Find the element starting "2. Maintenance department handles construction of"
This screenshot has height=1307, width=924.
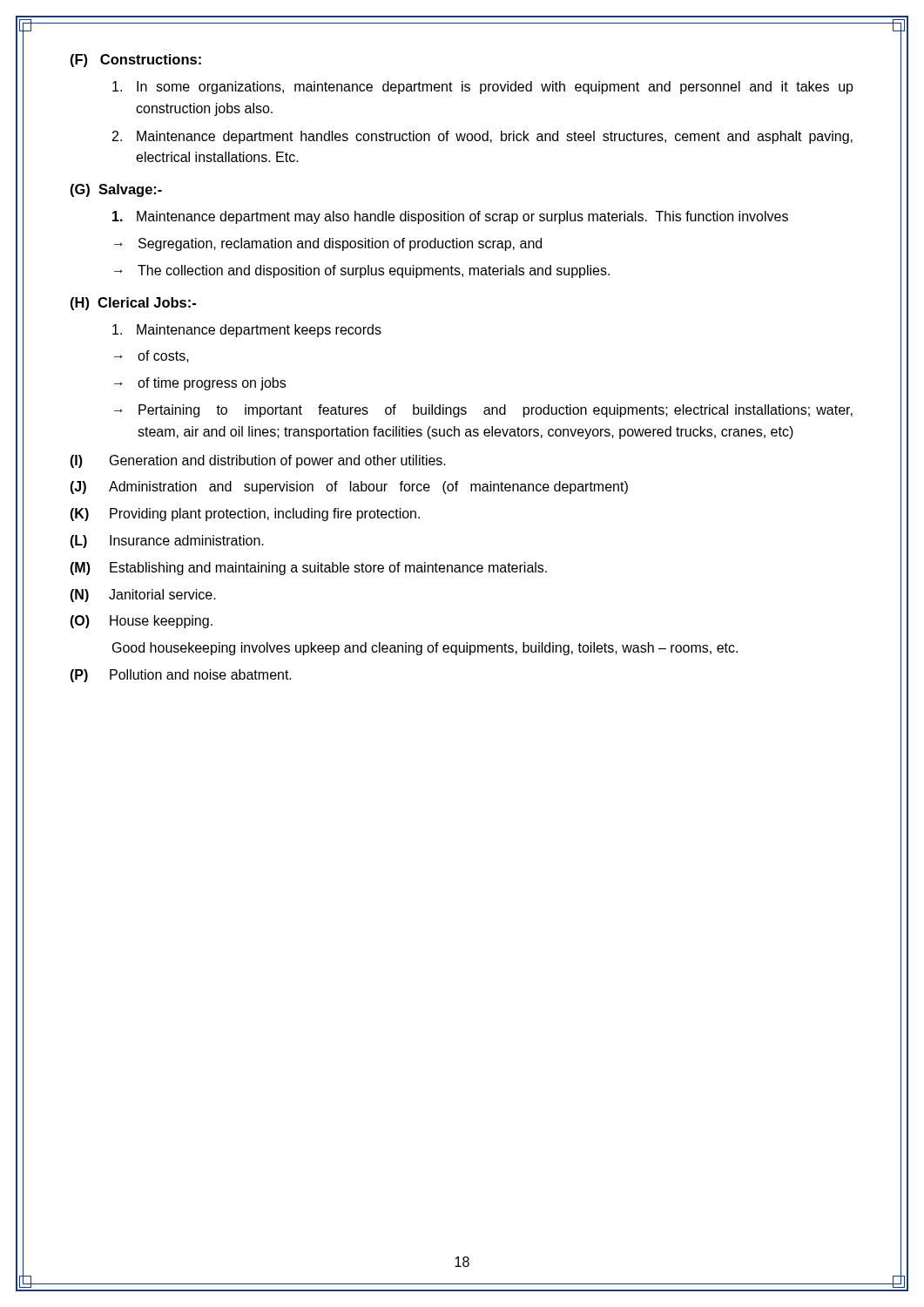point(482,148)
